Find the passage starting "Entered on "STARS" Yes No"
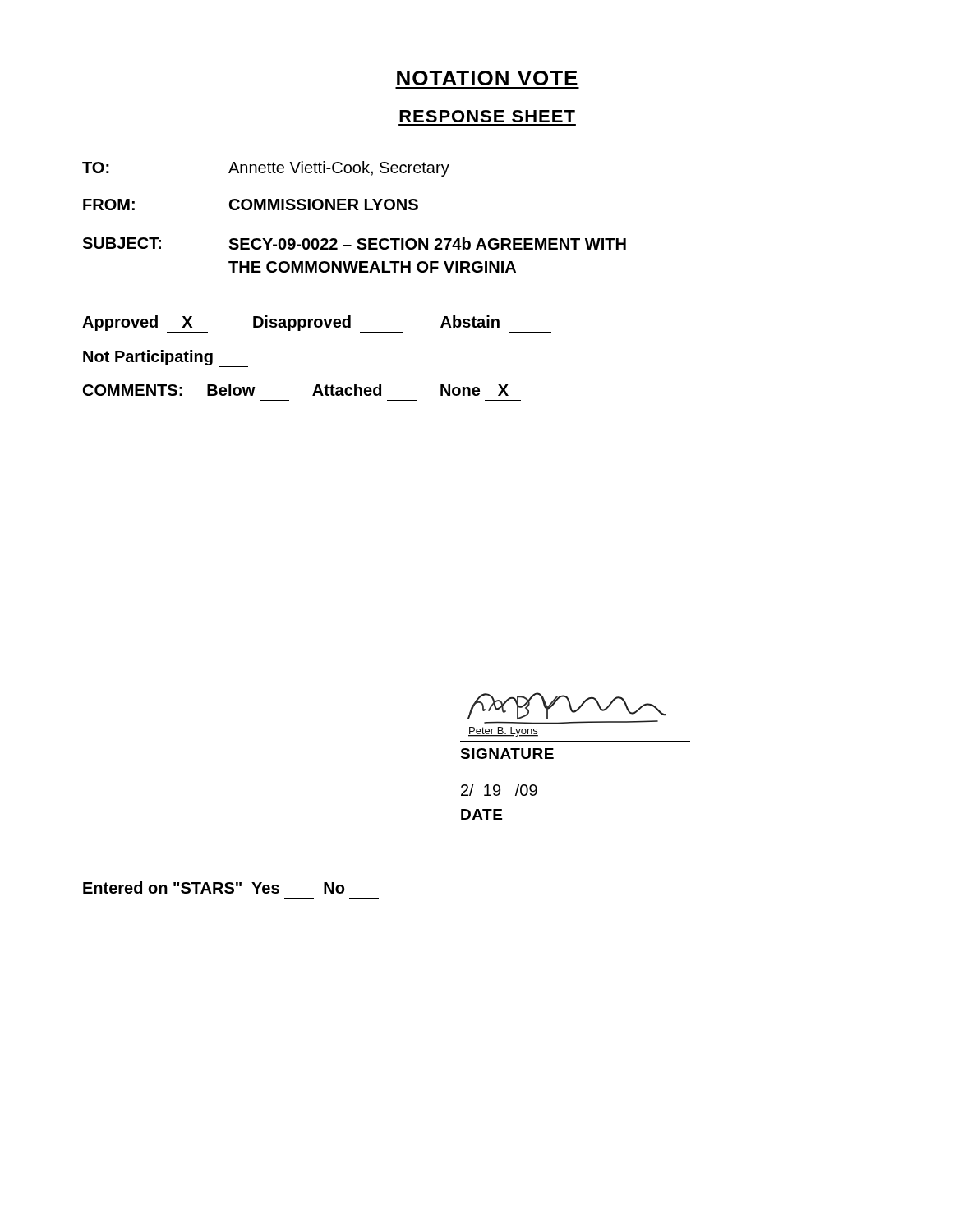The image size is (958, 1232). point(231,889)
